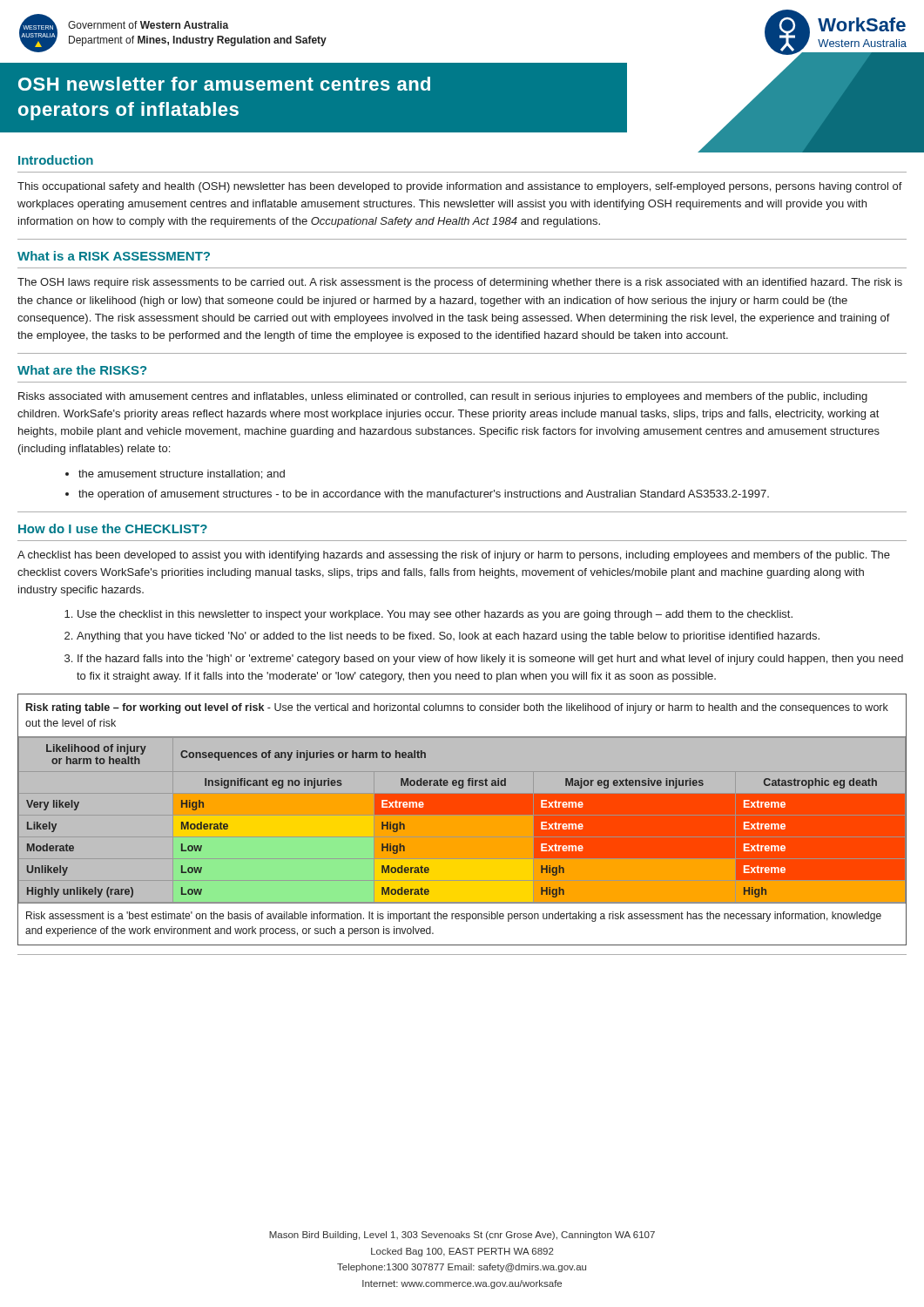Select the footnote with the text "Risk assessment is a 'best estimate'"

[453, 923]
